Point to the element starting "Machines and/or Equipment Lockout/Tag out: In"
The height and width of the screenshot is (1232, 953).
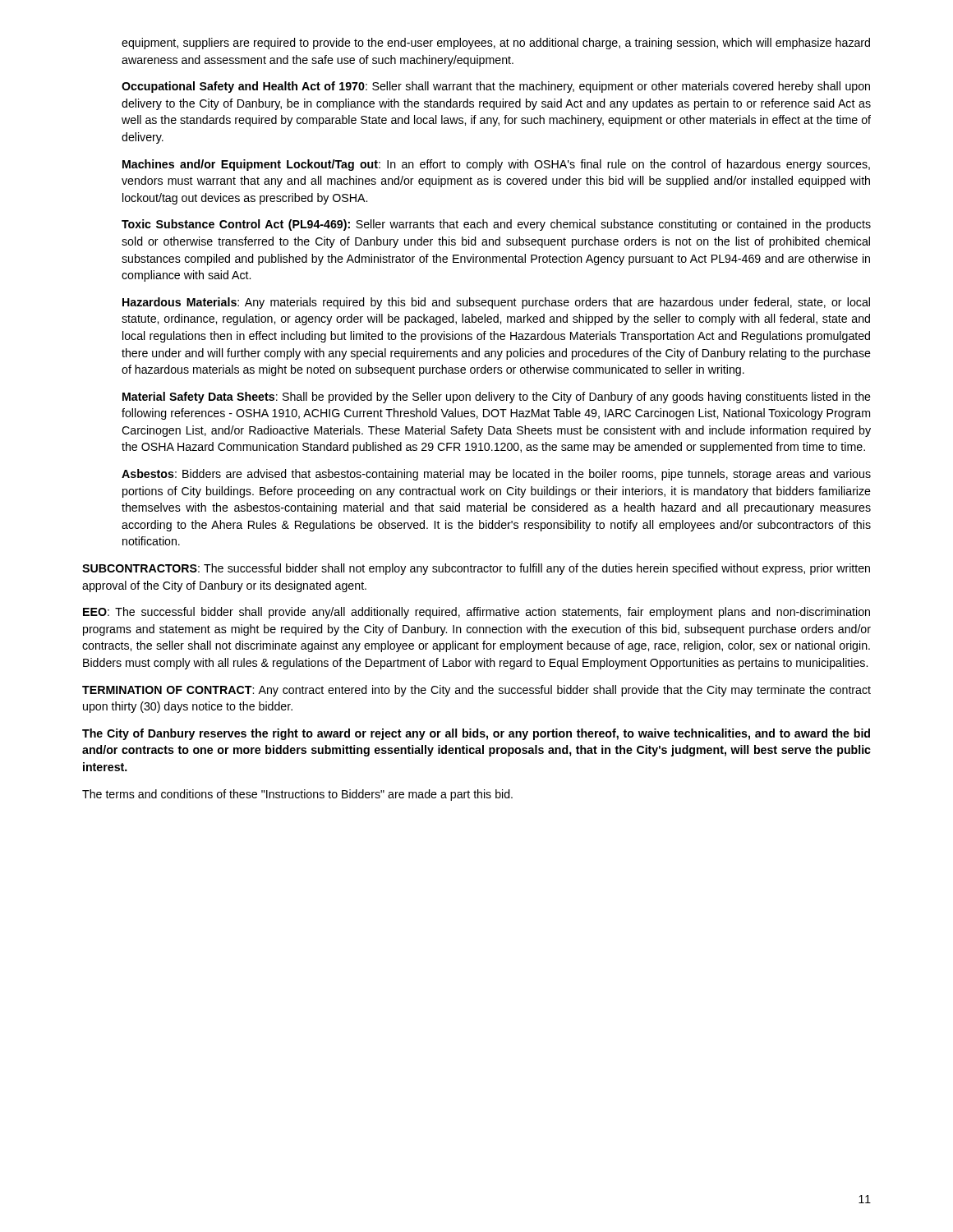tap(496, 181)
